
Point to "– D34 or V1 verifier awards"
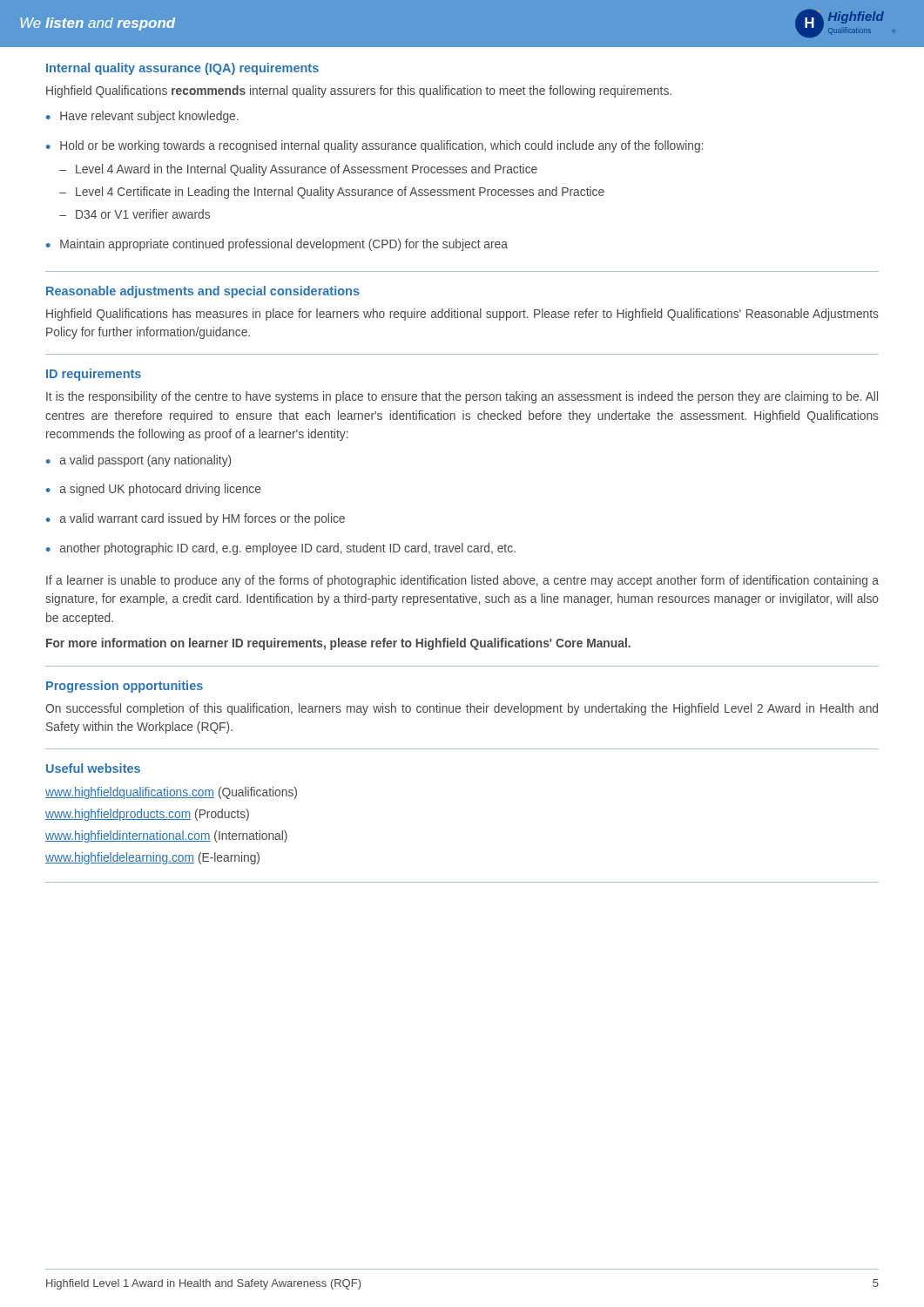[135, 215]
